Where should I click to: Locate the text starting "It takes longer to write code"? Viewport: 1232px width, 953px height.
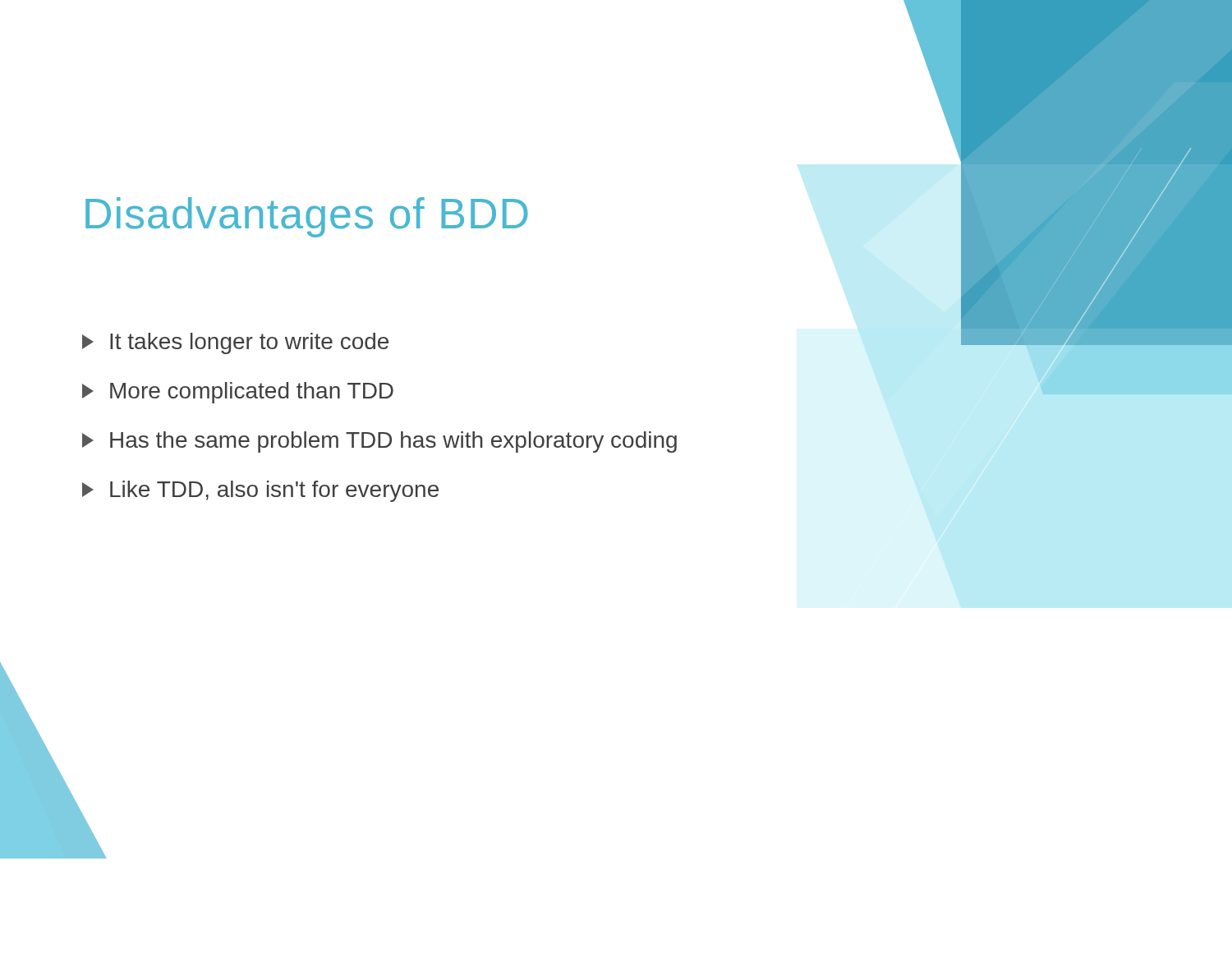236,342
